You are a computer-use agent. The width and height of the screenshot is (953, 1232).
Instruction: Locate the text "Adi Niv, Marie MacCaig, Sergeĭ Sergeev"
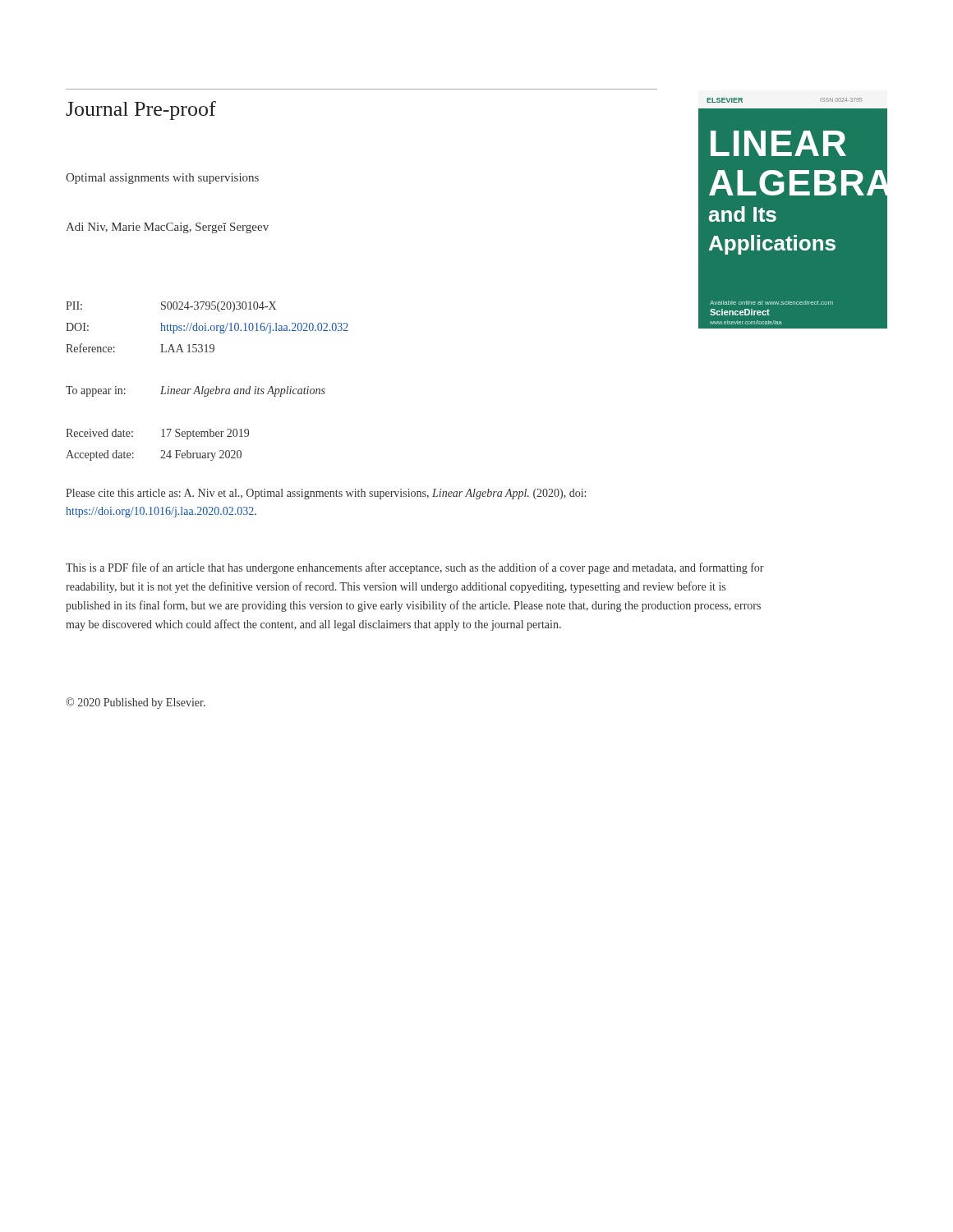pos(167,227)
